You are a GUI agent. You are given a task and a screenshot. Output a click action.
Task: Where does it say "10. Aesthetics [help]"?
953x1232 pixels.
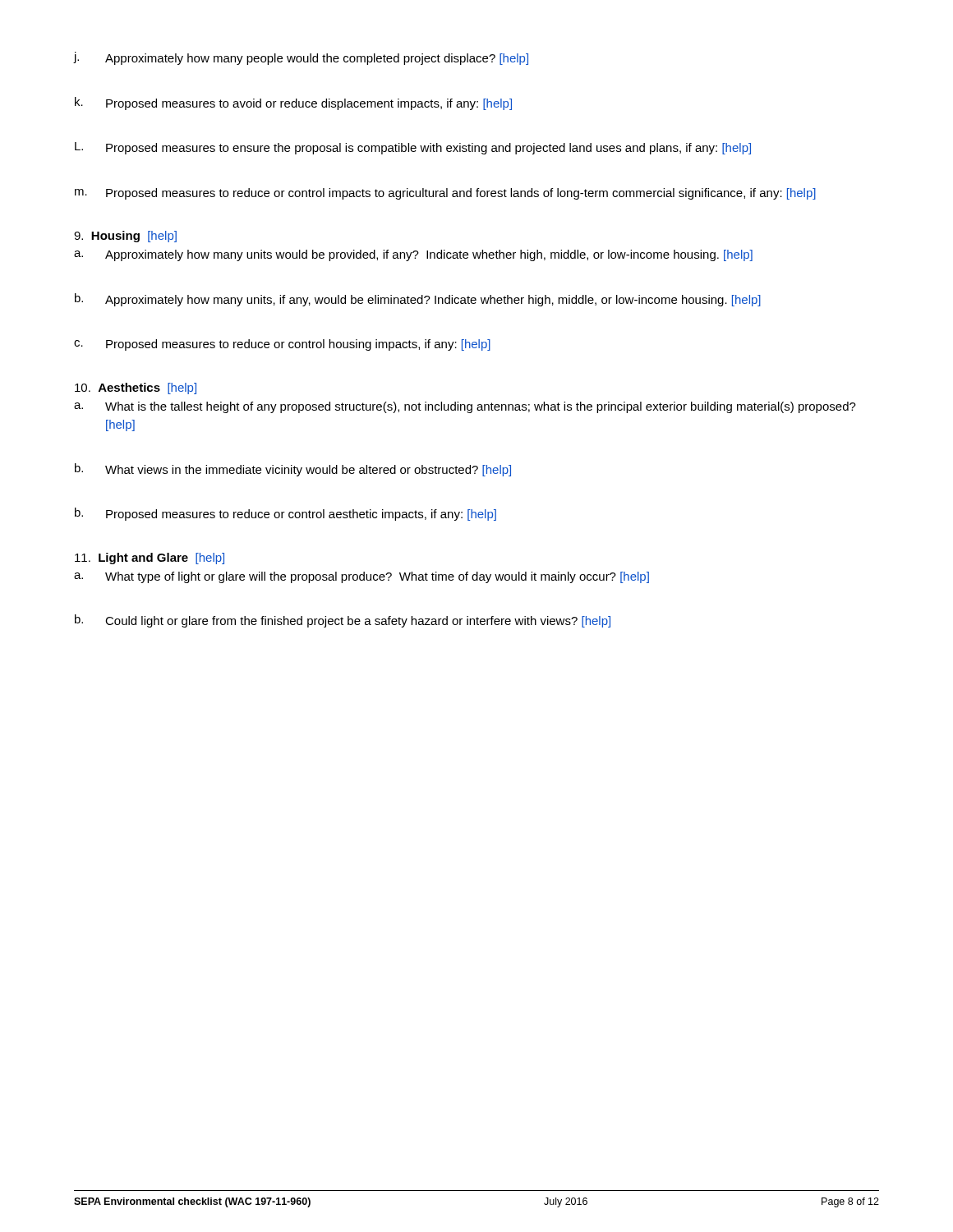click(x=136, y=387)
